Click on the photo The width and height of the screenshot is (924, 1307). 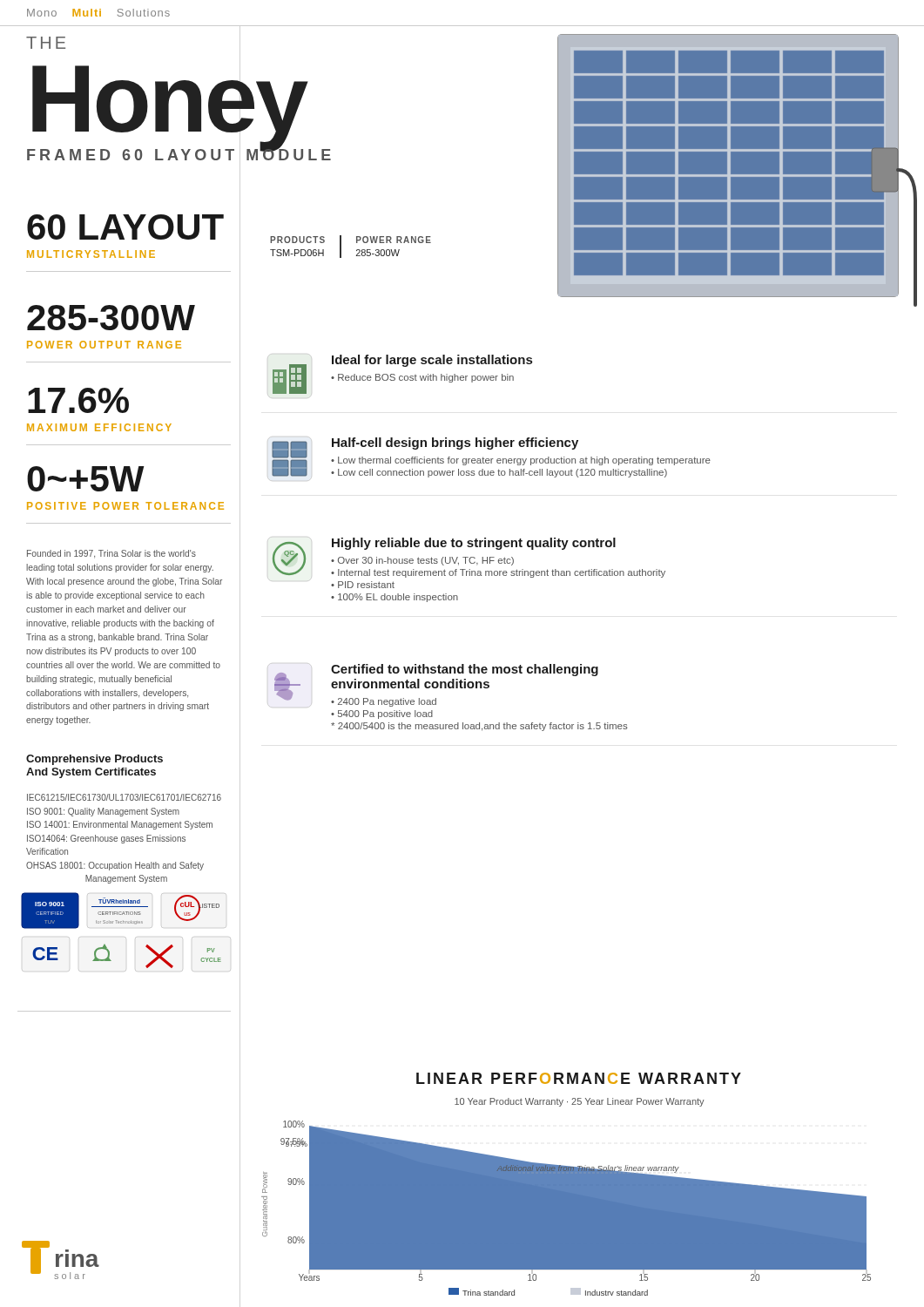pyautogui.click(x=737, y=170)
